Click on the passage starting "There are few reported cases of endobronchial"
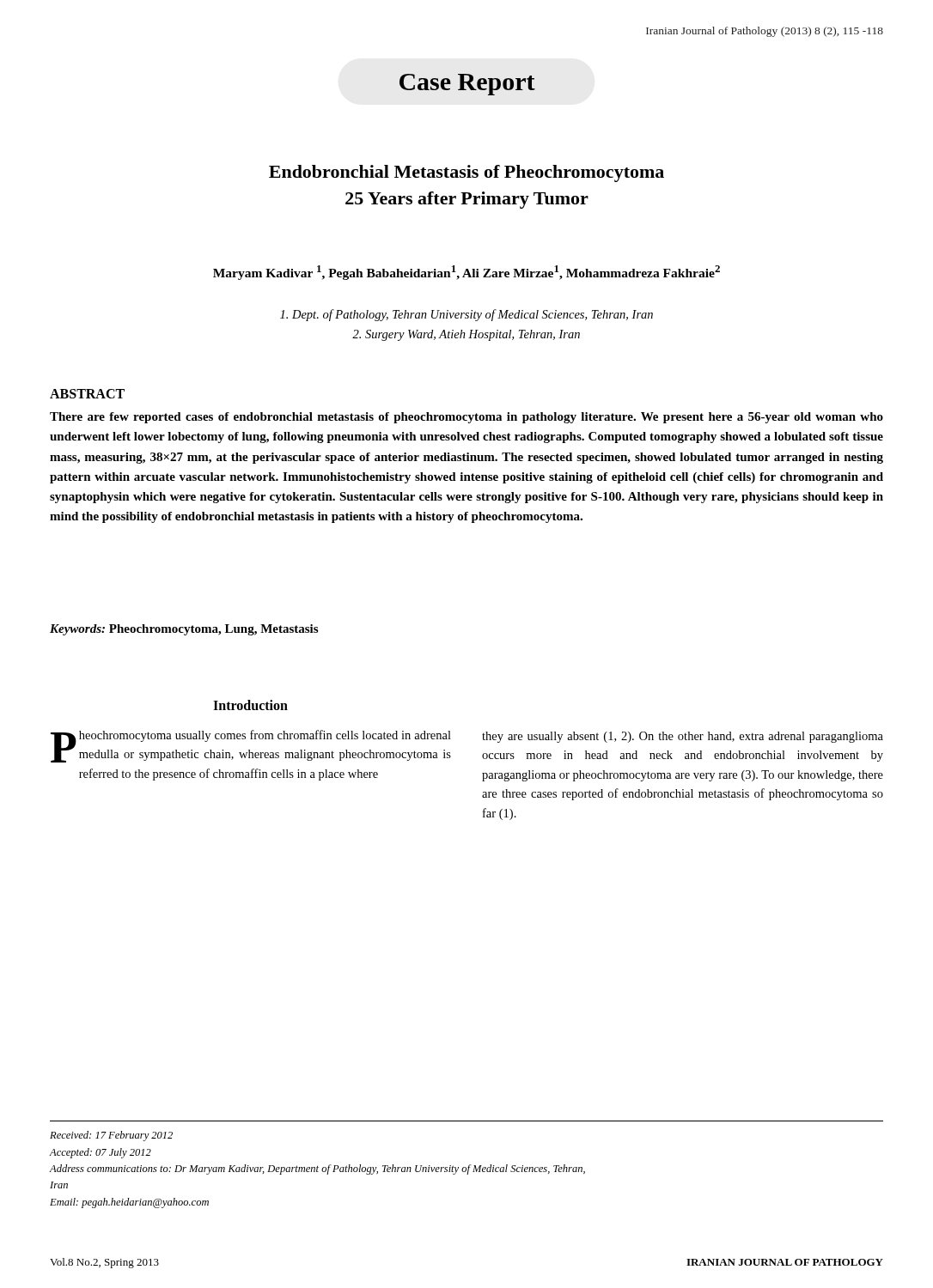The width and height of the screenshot is (933, 1288). (466, 466)
